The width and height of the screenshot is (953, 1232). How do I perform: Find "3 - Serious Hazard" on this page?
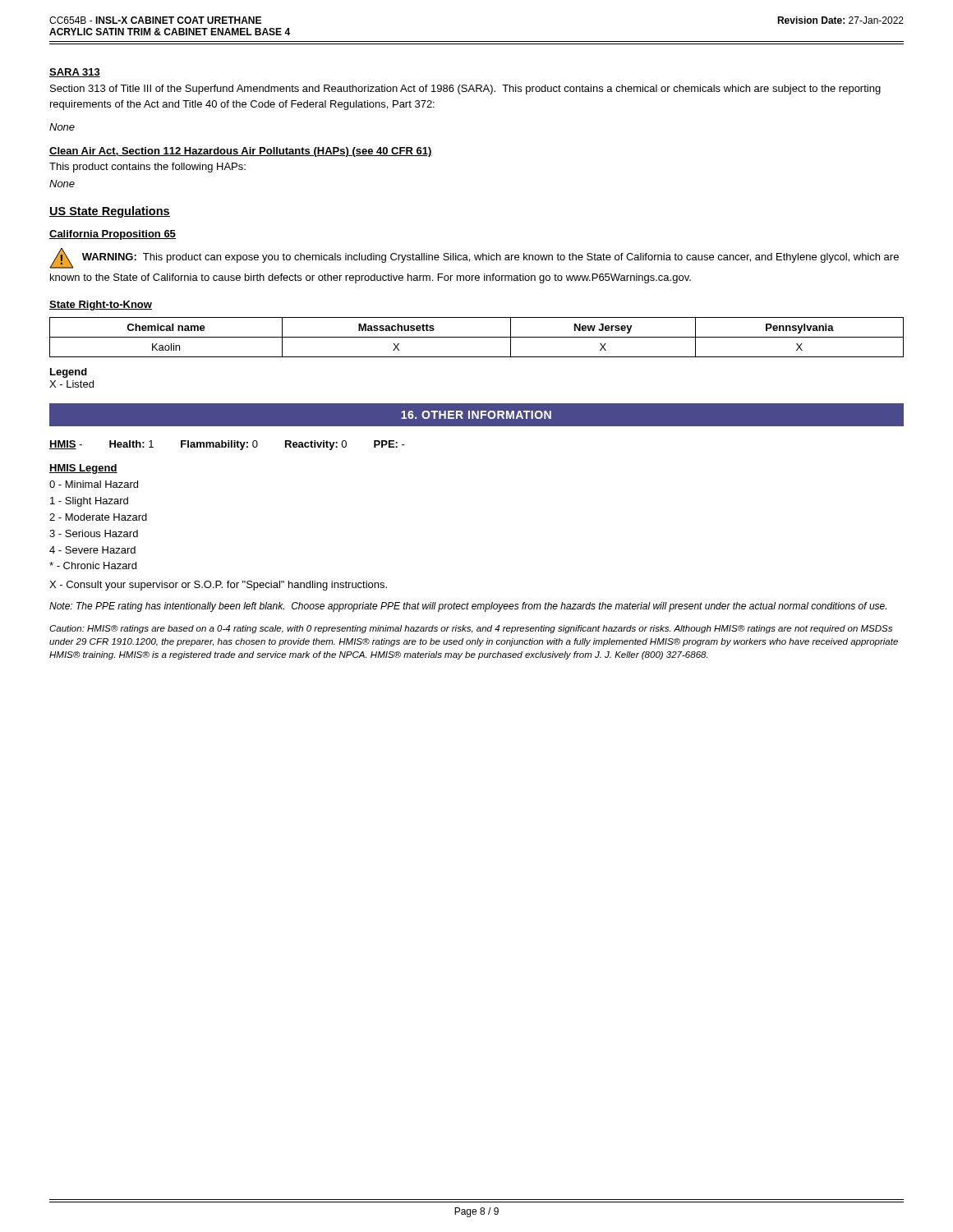click(94, 533)
